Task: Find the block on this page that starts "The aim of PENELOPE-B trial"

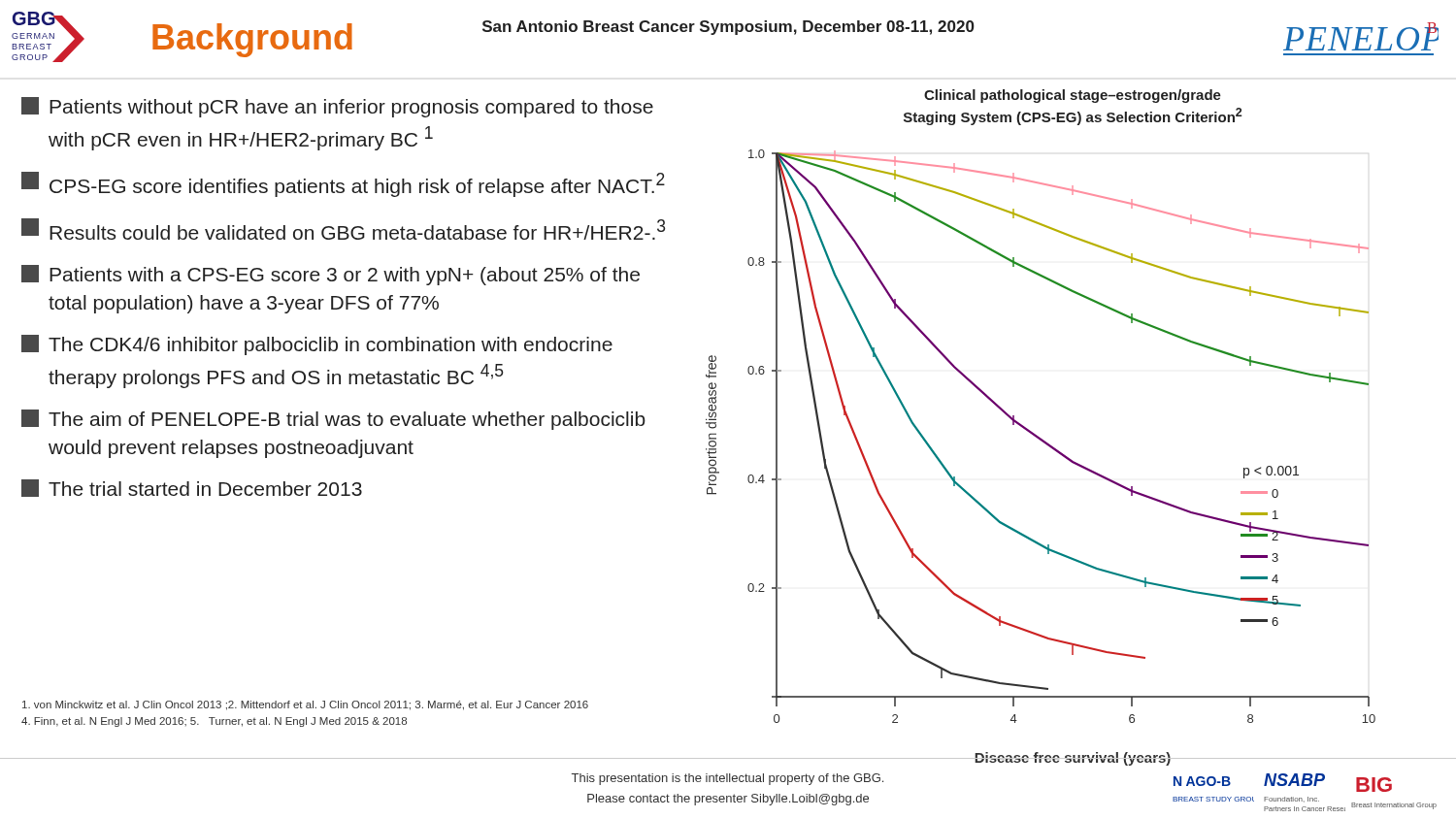Action: 351,433
